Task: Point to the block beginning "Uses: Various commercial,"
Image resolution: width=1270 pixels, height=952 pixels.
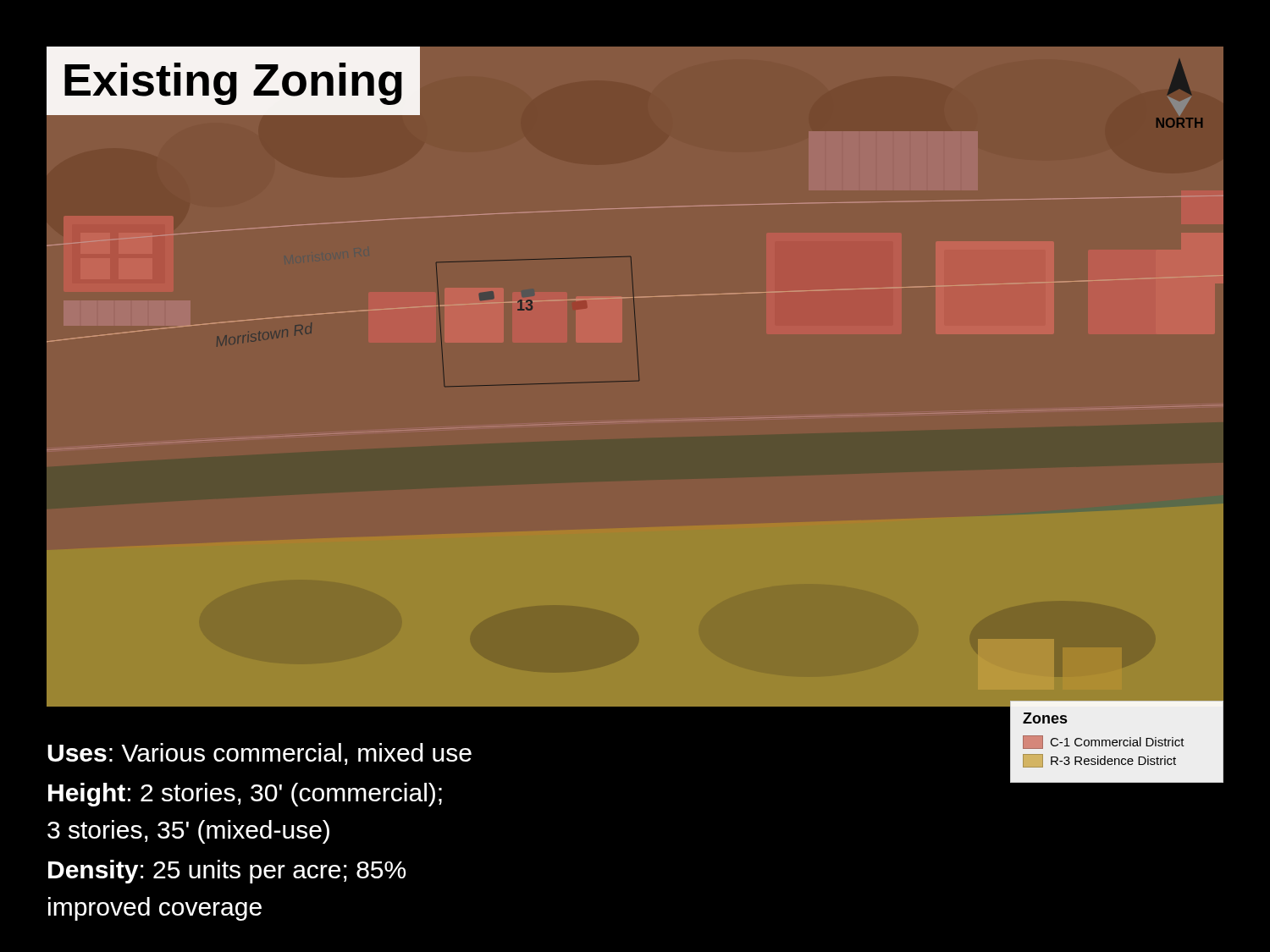Action: (x=260, y=830)
